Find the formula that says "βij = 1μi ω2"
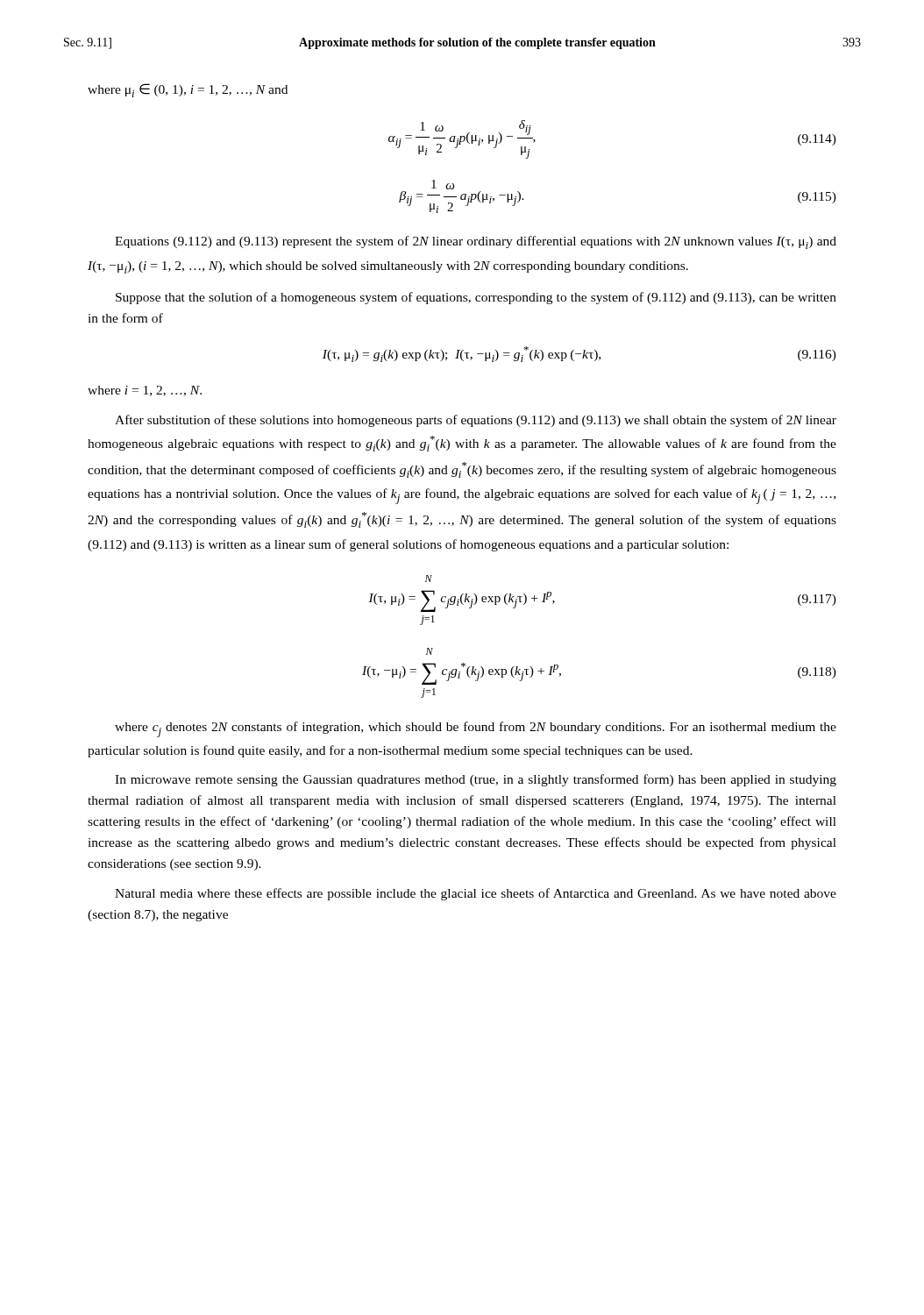924x1315 pixels. 462,197
